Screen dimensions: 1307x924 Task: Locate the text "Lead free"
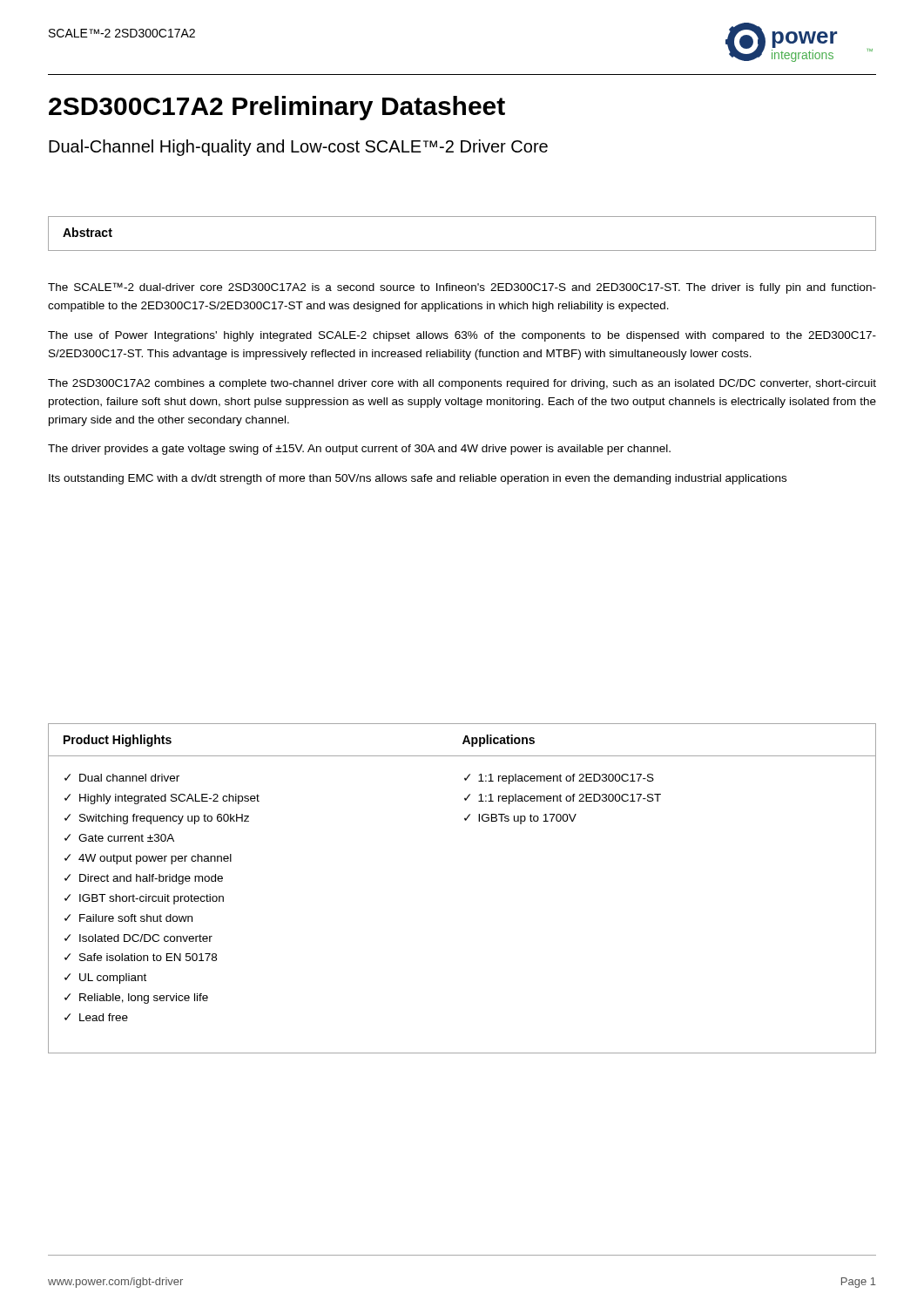pyautogui.click(x=103, y=1017)
